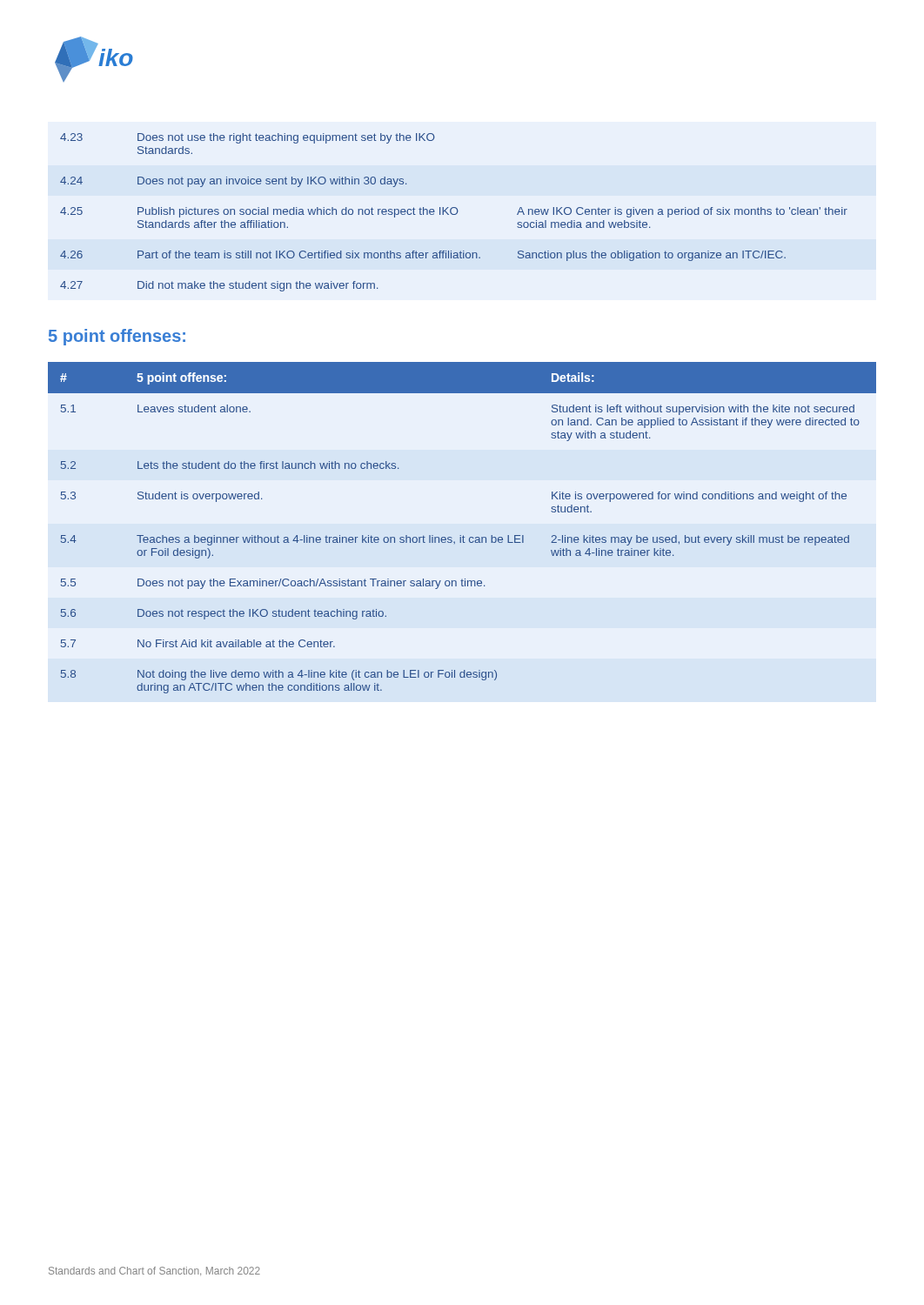Point to "5 point offenses:"

[117, 336]
